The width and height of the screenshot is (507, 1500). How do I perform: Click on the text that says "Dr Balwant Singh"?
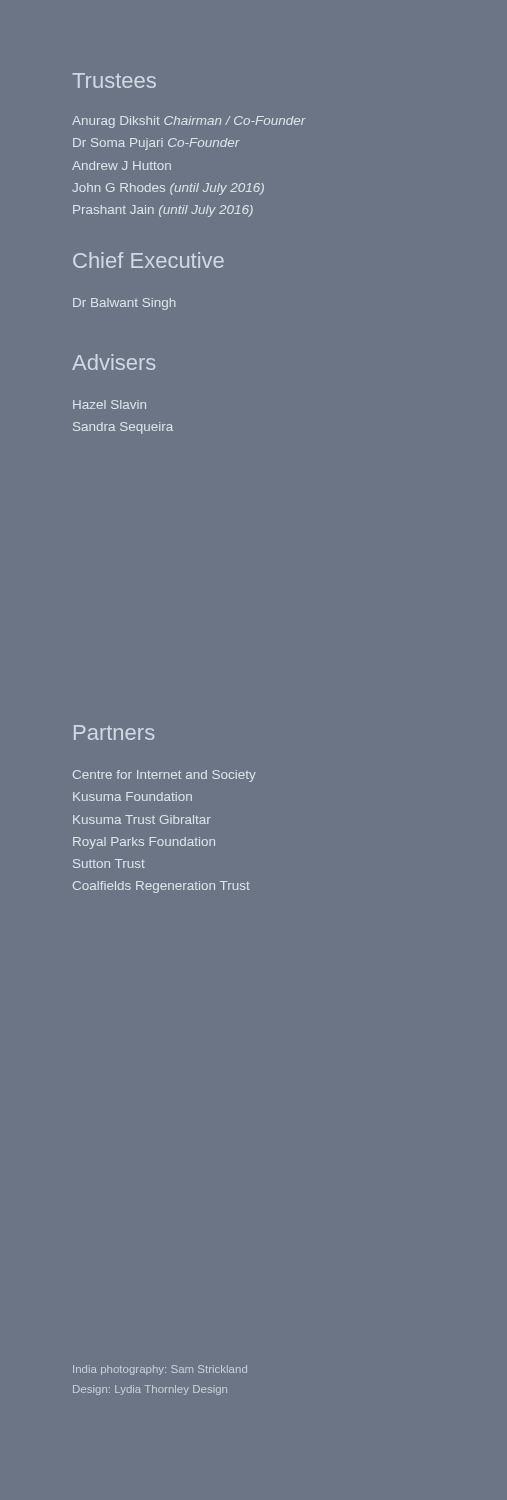pyautogui.click(x=124, y=303)
